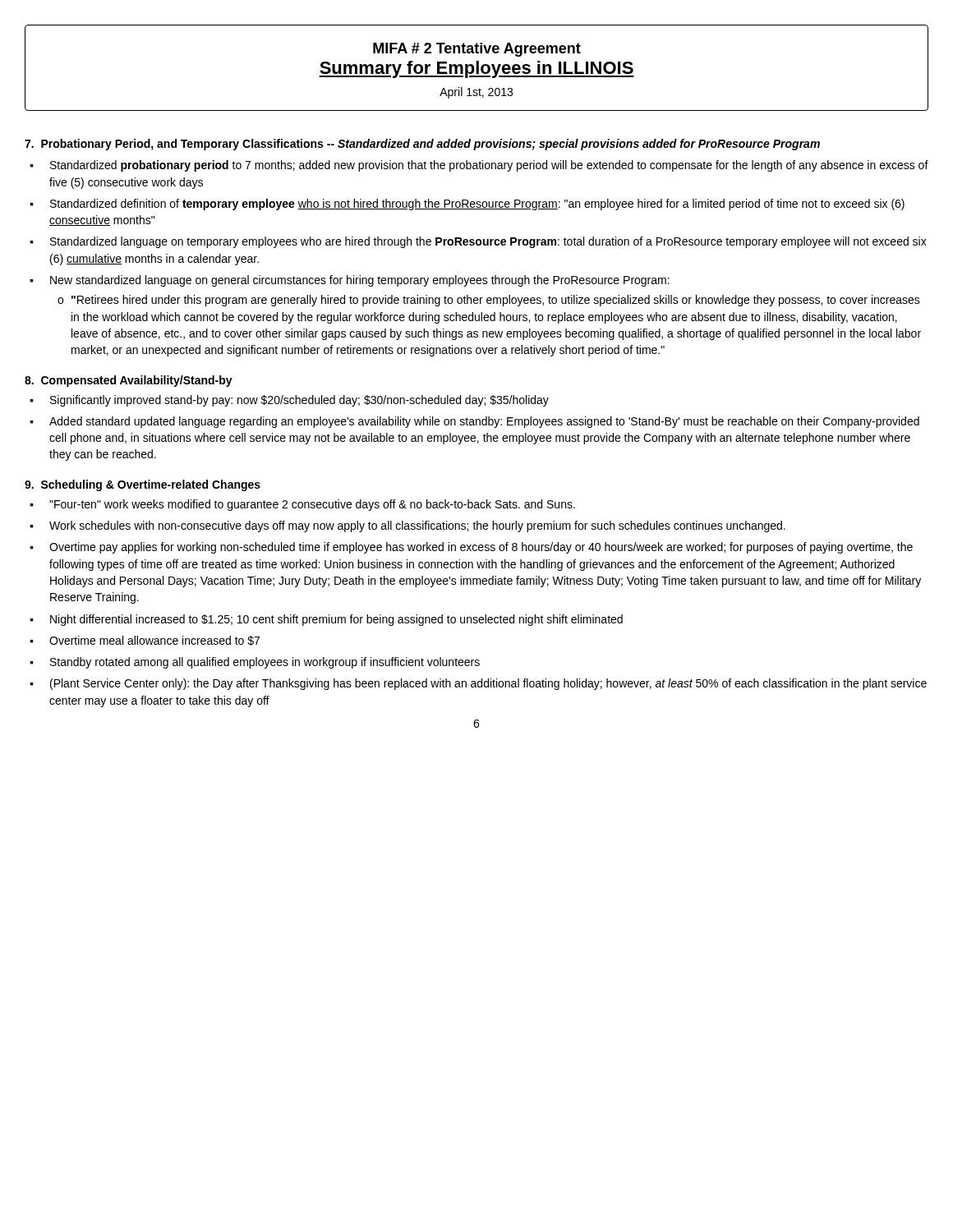Find the passage starting "(Plant Service Center"

coord(485,692)
